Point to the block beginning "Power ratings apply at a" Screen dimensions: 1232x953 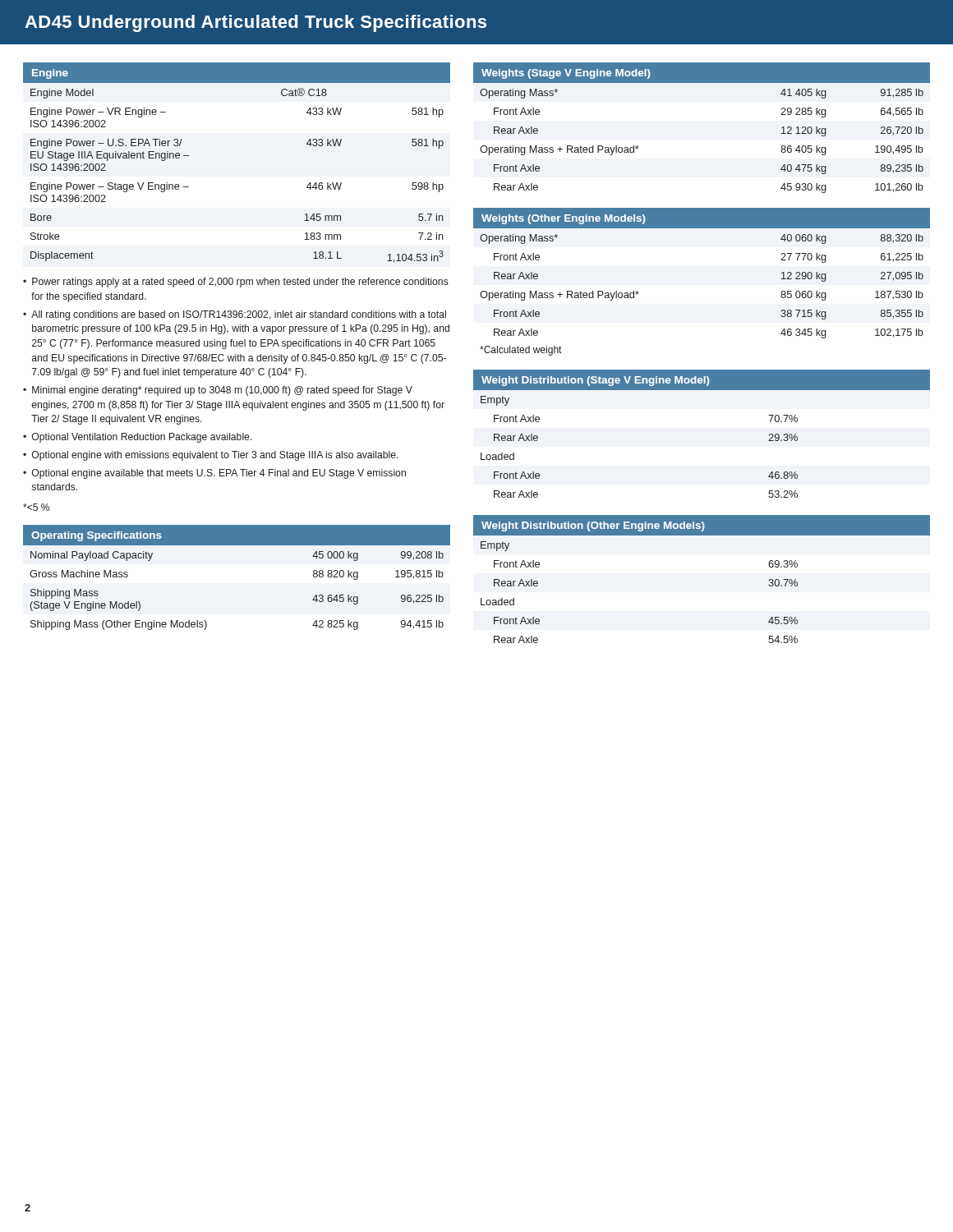241,290
